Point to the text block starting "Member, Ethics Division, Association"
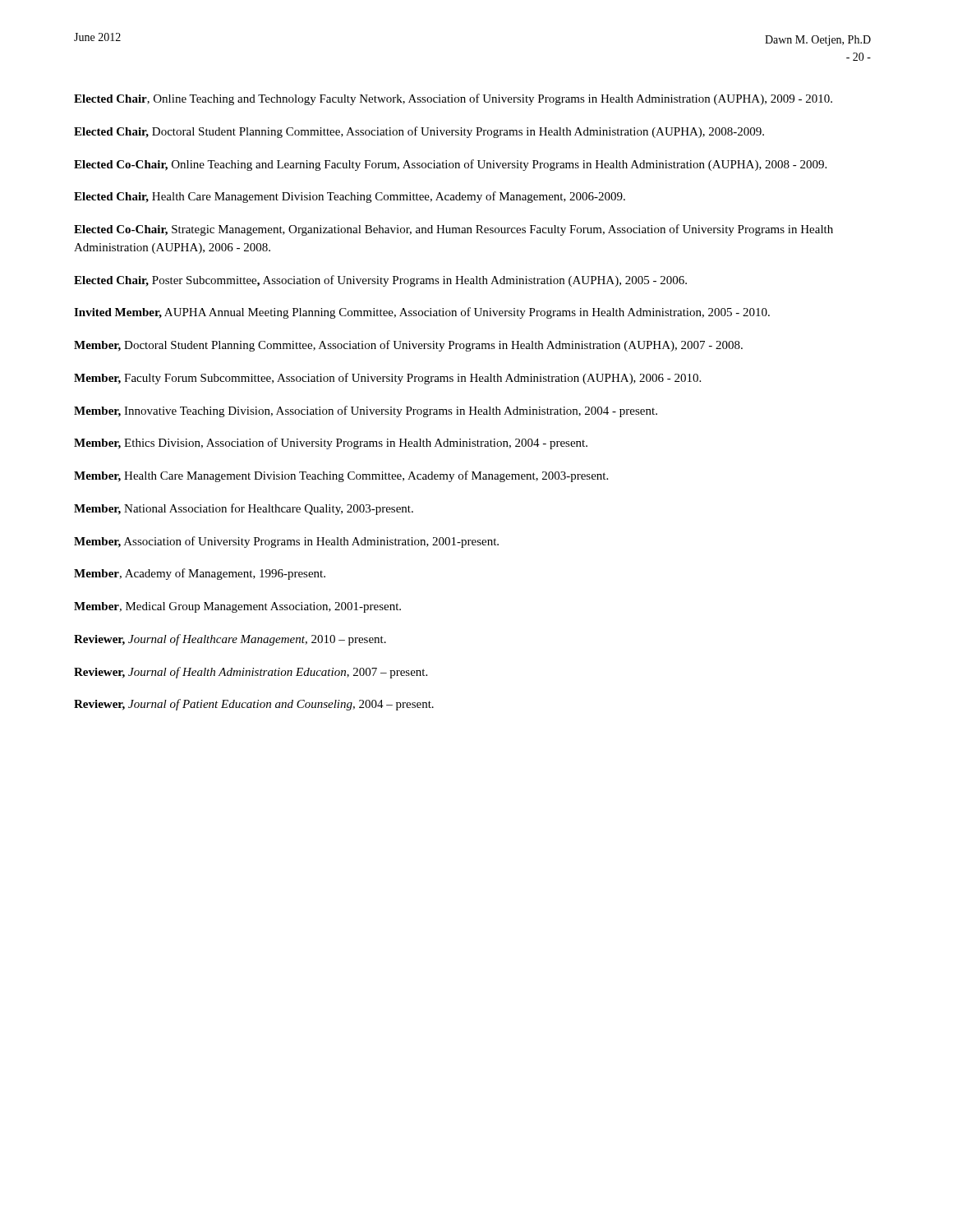Viewport: 953px width, 1232px height. (x=331, y=443)
